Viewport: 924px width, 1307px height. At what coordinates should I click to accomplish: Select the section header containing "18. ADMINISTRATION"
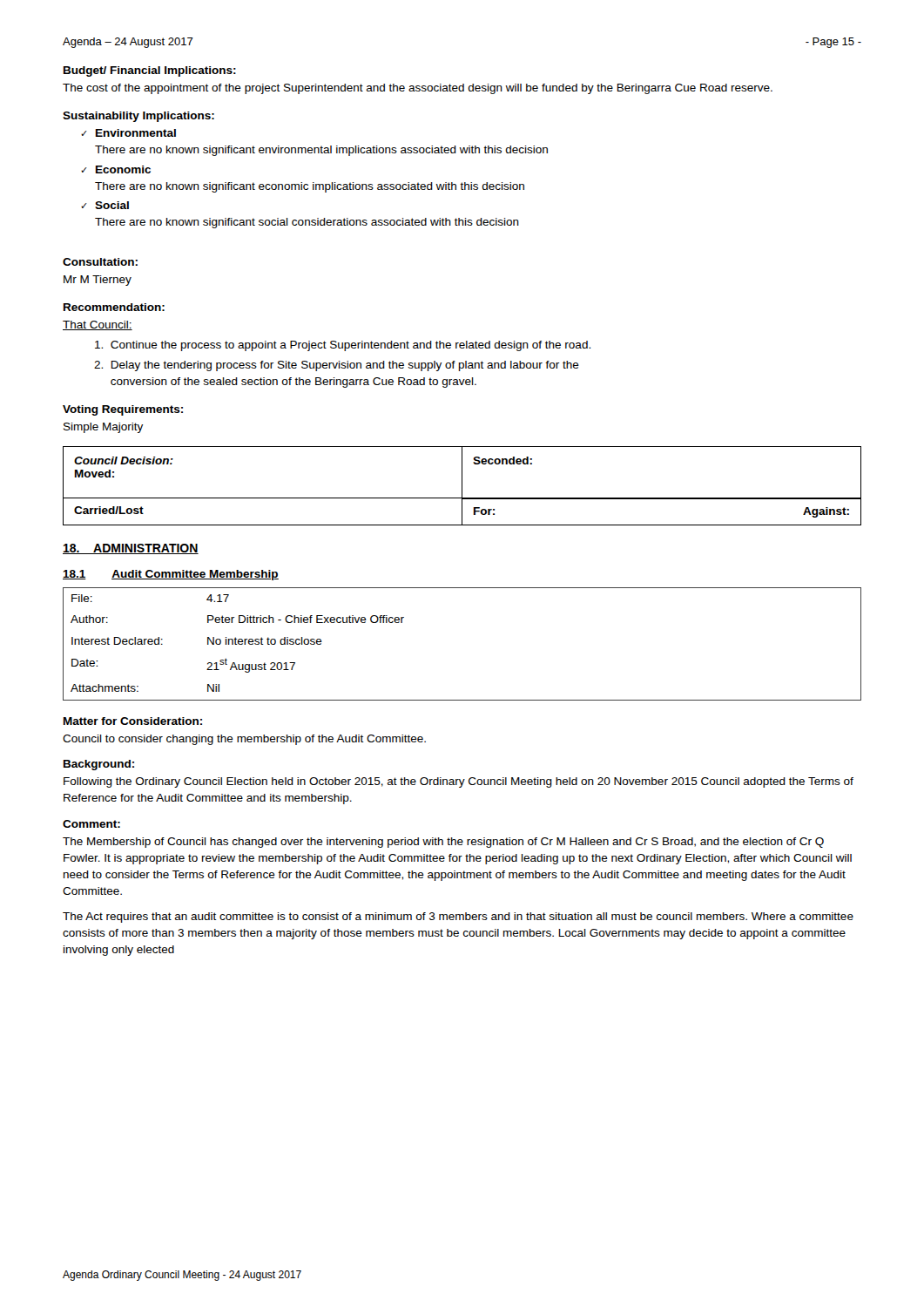[x=130, y=548]
